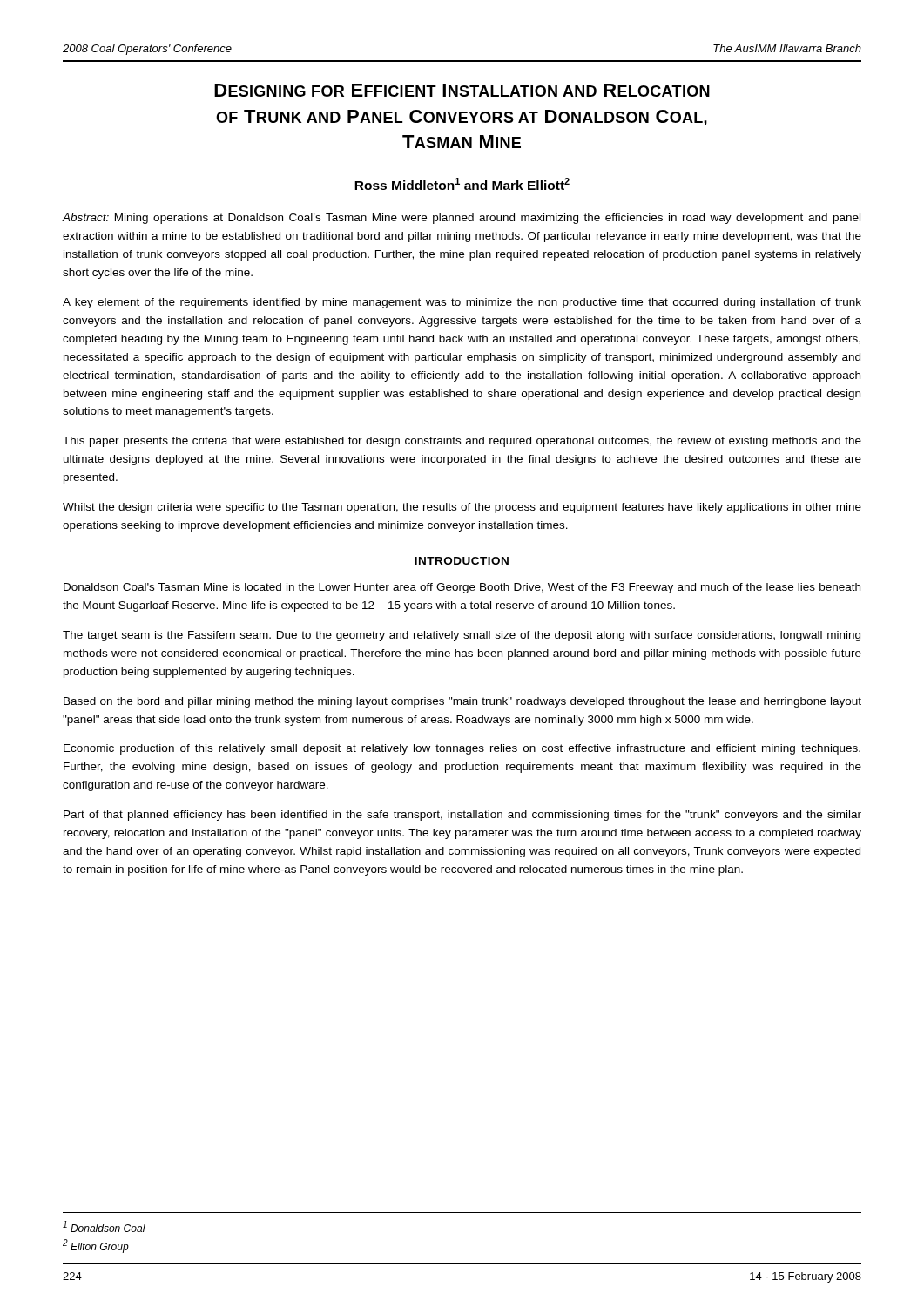Point to the text starting "Abstract: Mining operations at Donaldson Coal's Tasman"
The width and height of the screenshot is (924, 1307).
click(462, 245)
